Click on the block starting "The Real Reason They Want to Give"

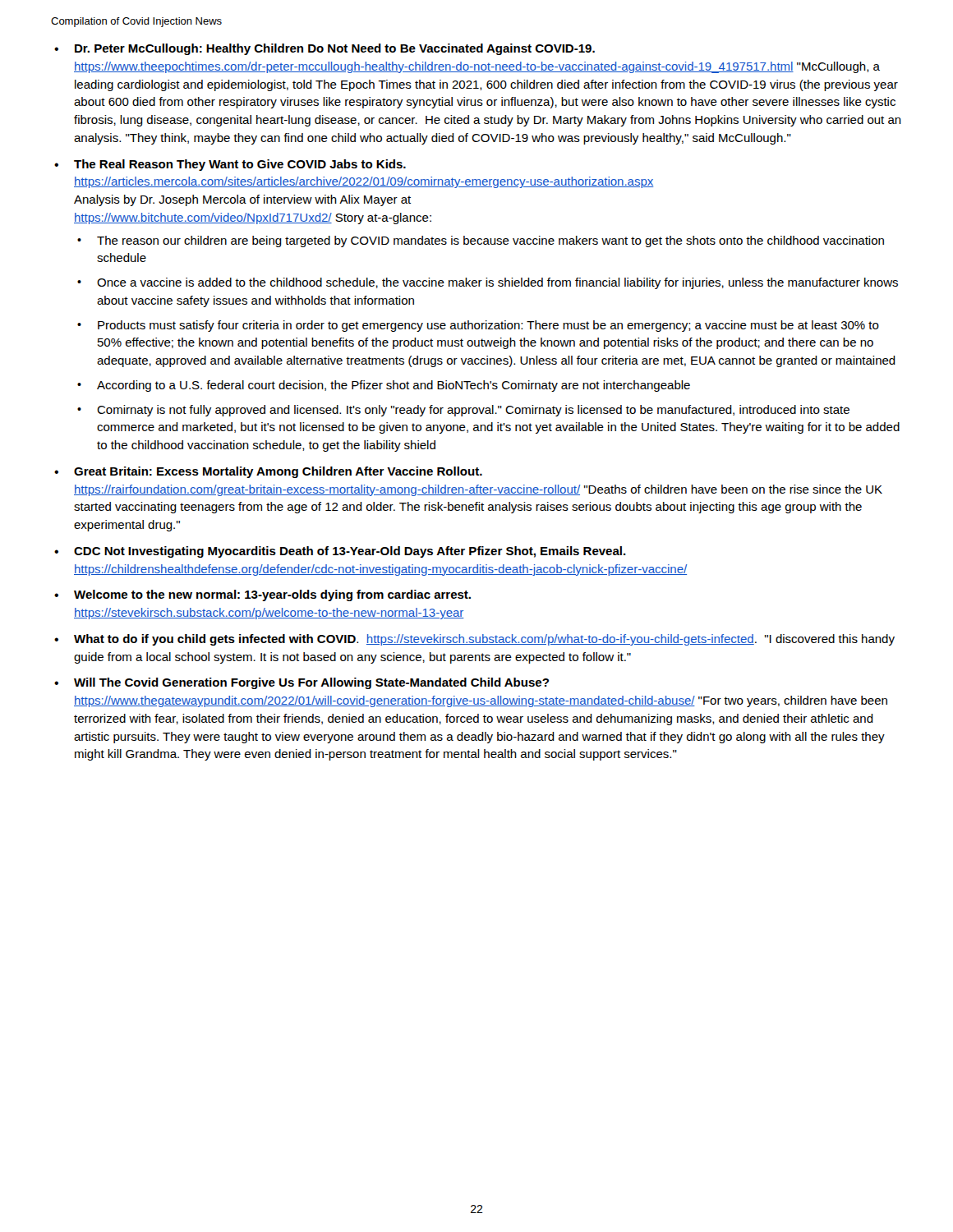(240, 165)
